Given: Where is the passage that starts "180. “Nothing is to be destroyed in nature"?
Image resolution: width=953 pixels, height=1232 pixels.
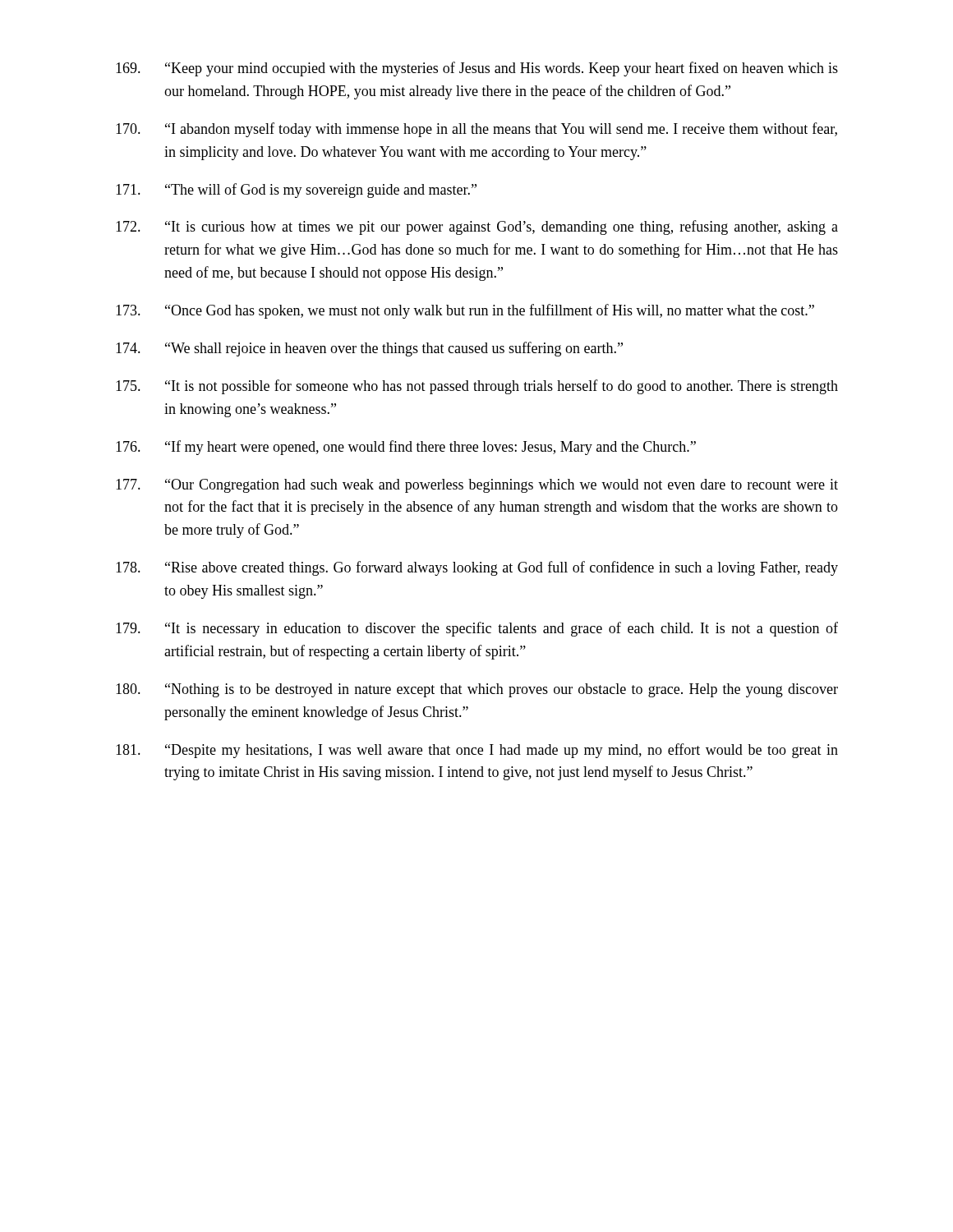Looking at the screenshot, I should (476, 701).
